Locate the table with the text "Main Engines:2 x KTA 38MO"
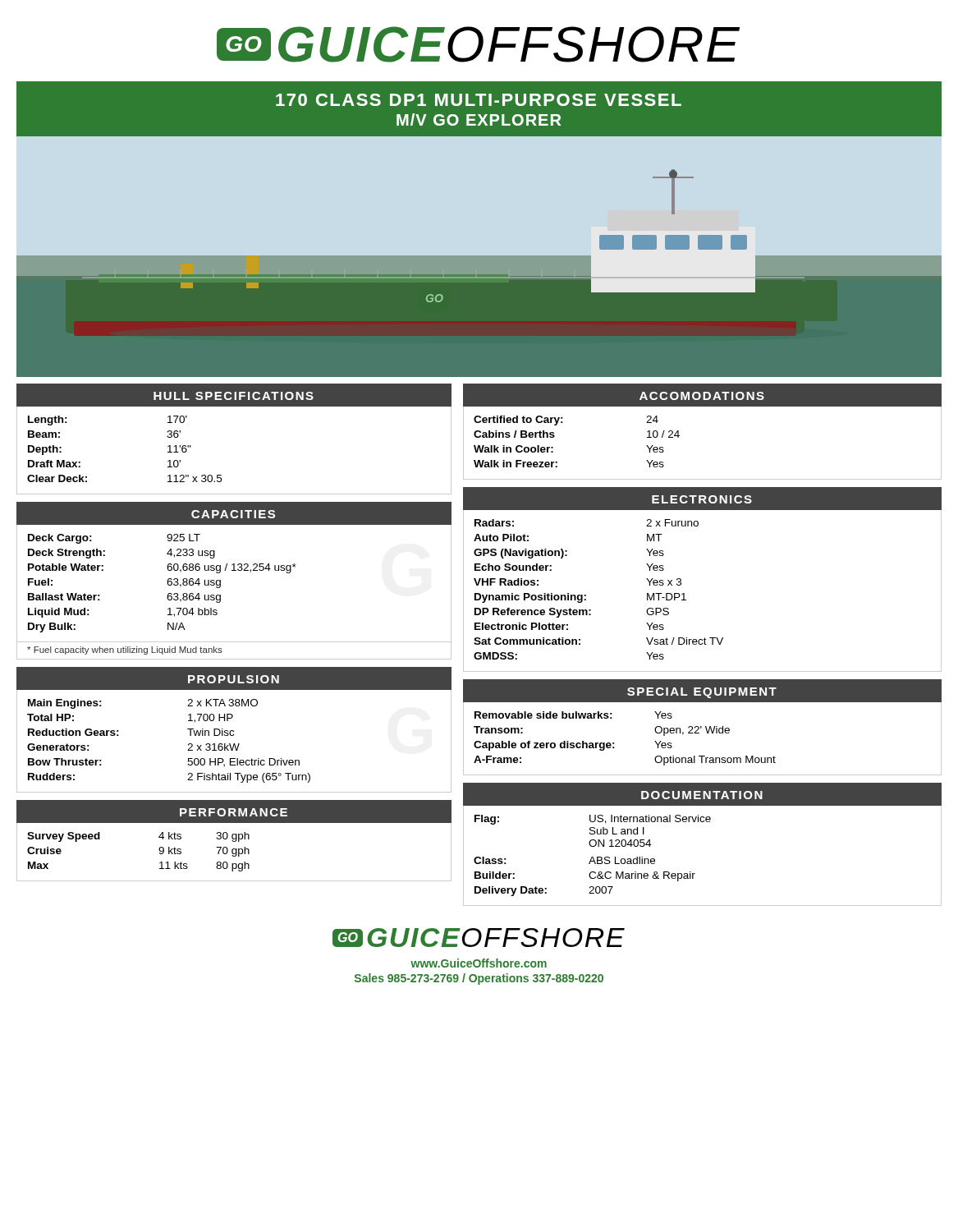The width and height of the screenshot is (958, 1232). (x=234, y=741)
